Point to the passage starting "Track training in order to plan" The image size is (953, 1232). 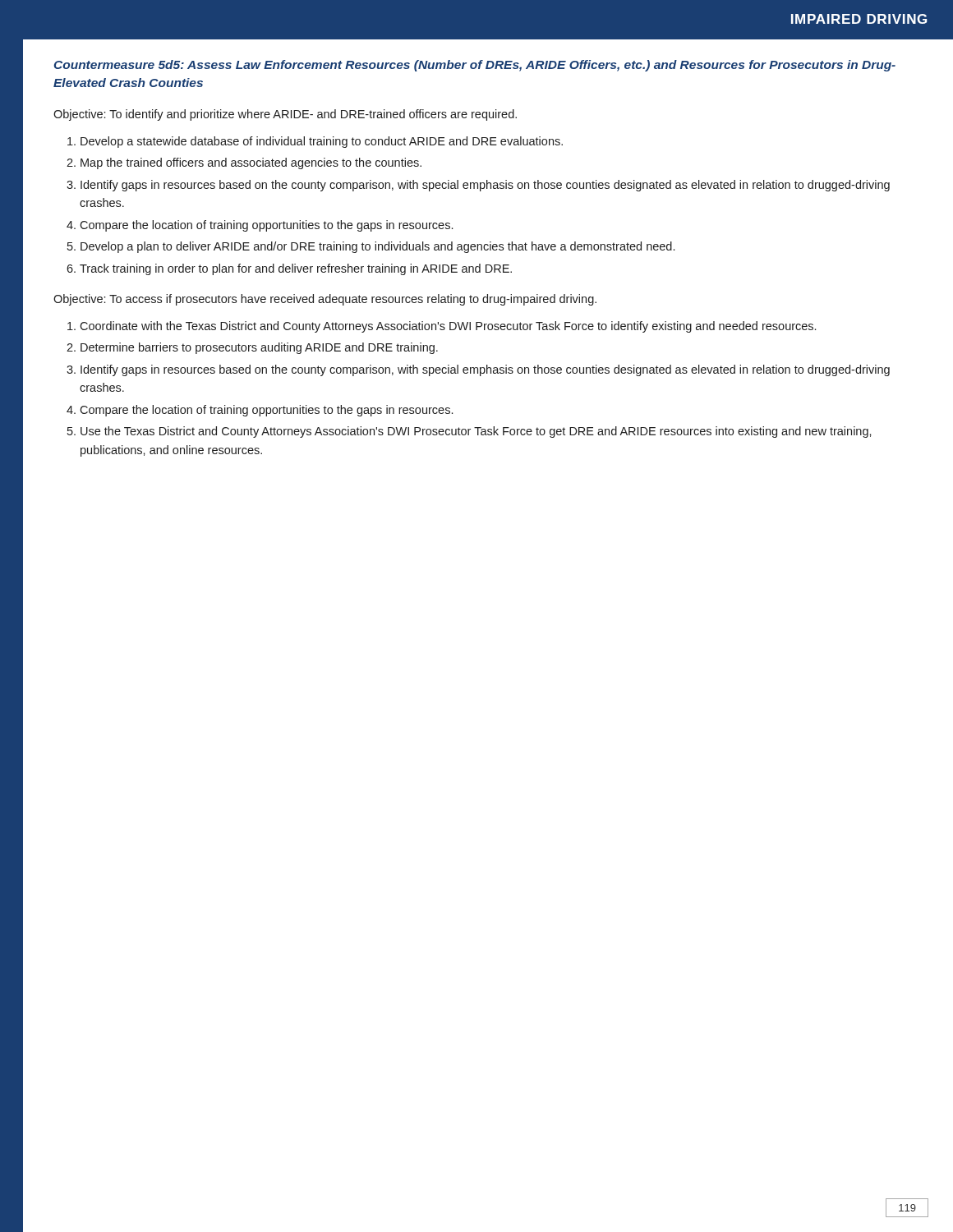(296, 268)
